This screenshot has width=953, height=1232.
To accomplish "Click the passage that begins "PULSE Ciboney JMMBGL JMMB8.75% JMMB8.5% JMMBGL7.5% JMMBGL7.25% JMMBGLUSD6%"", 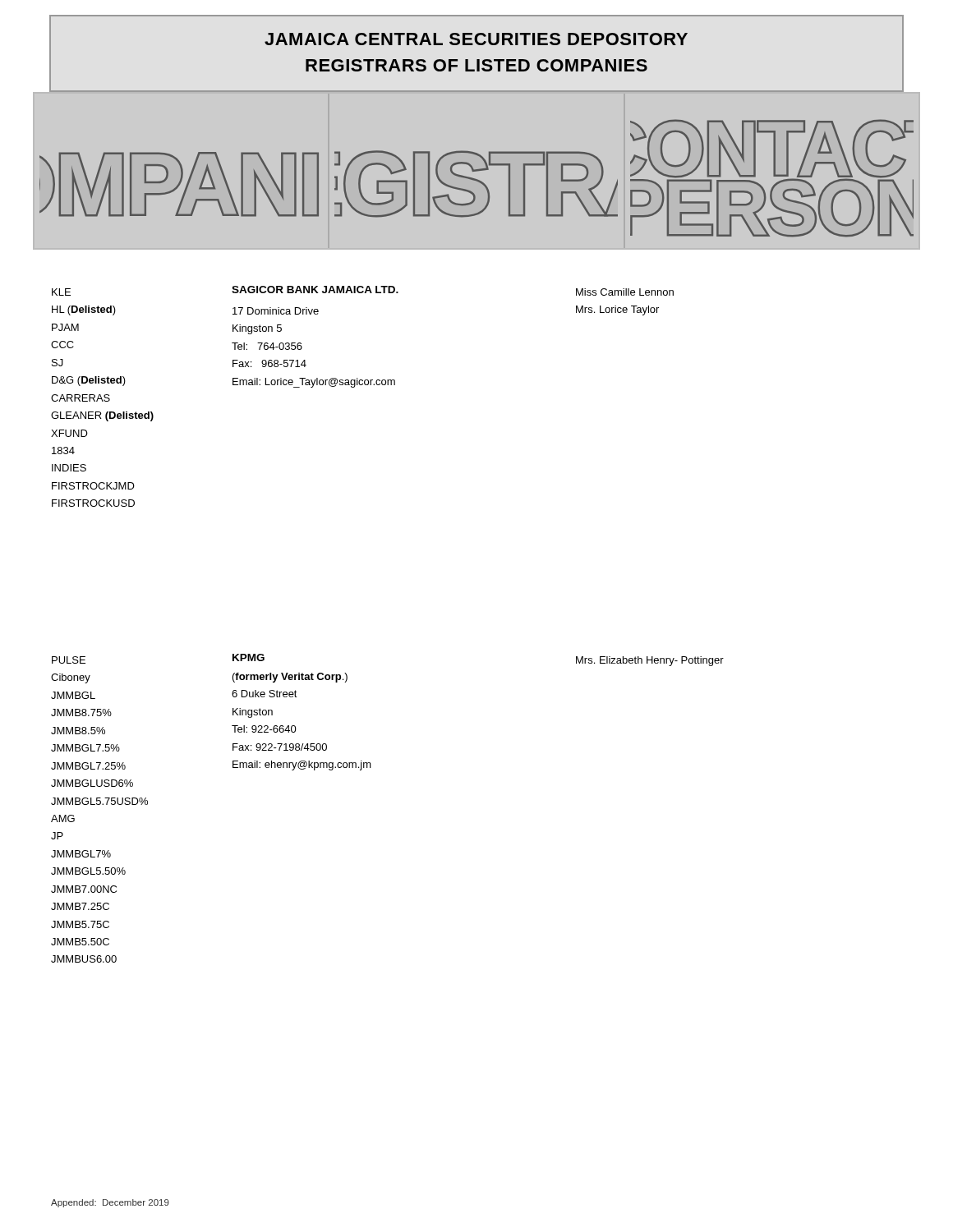I will pyautogui.click(x=100, y=810).
